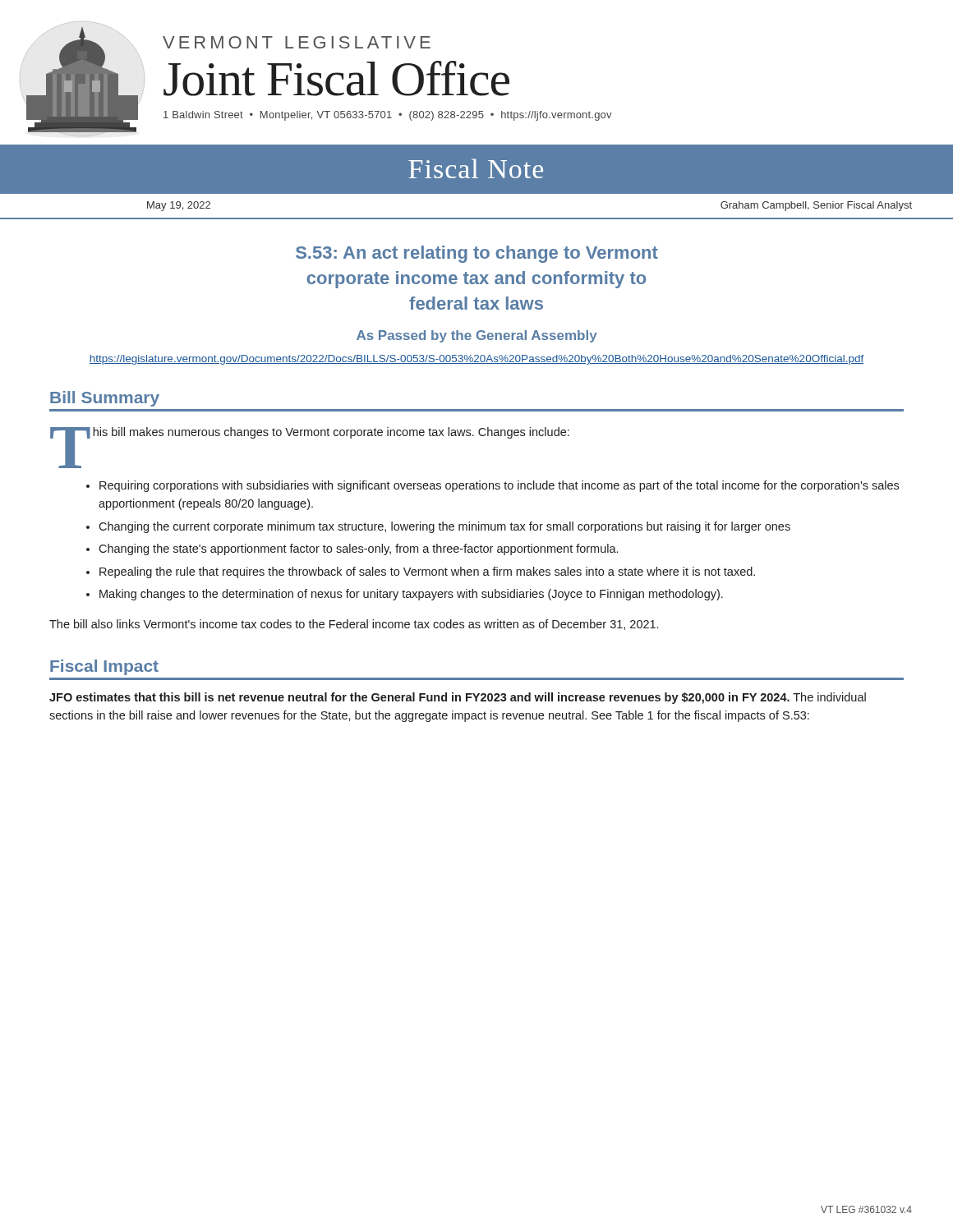Locate the title that opens with "S.53: An act relating to change to Vermont"
The width and height of the screenshot is (953, 1232).
(476, 279)
